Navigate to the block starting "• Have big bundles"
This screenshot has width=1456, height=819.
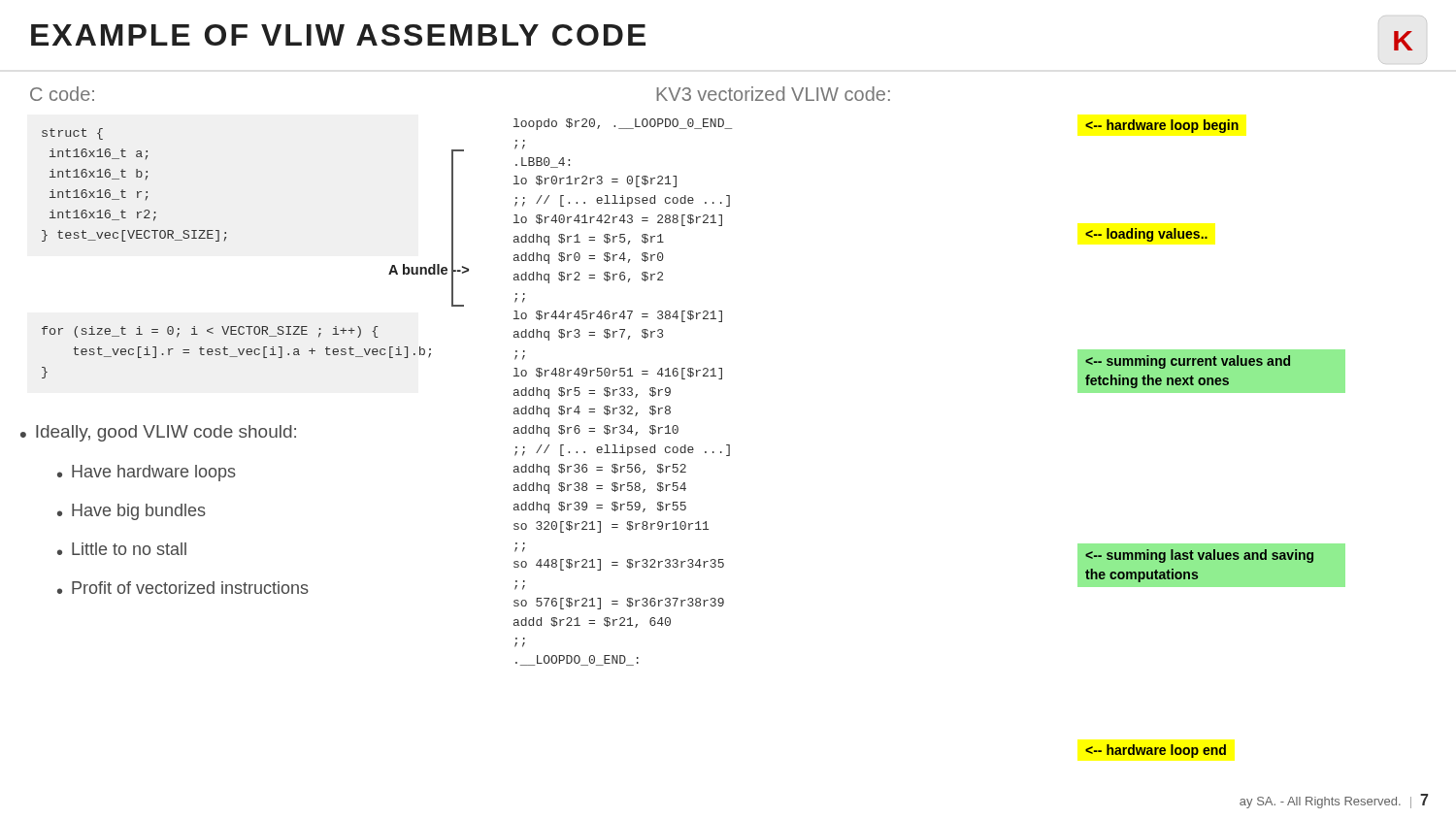click(x=131, y=513)
